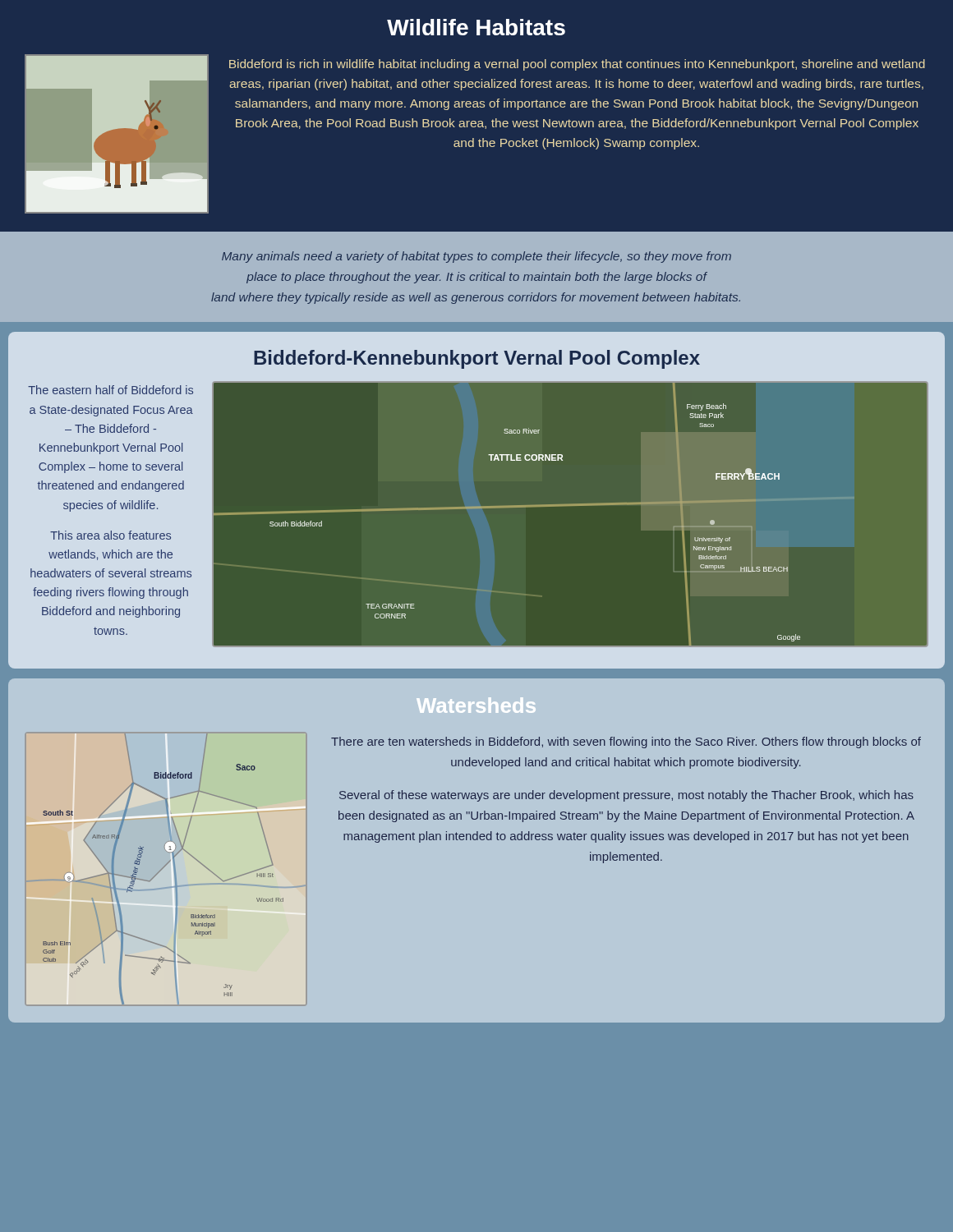Find the photo
The height and width of the screenshot is (1232, 953).
tap(117, 134)
